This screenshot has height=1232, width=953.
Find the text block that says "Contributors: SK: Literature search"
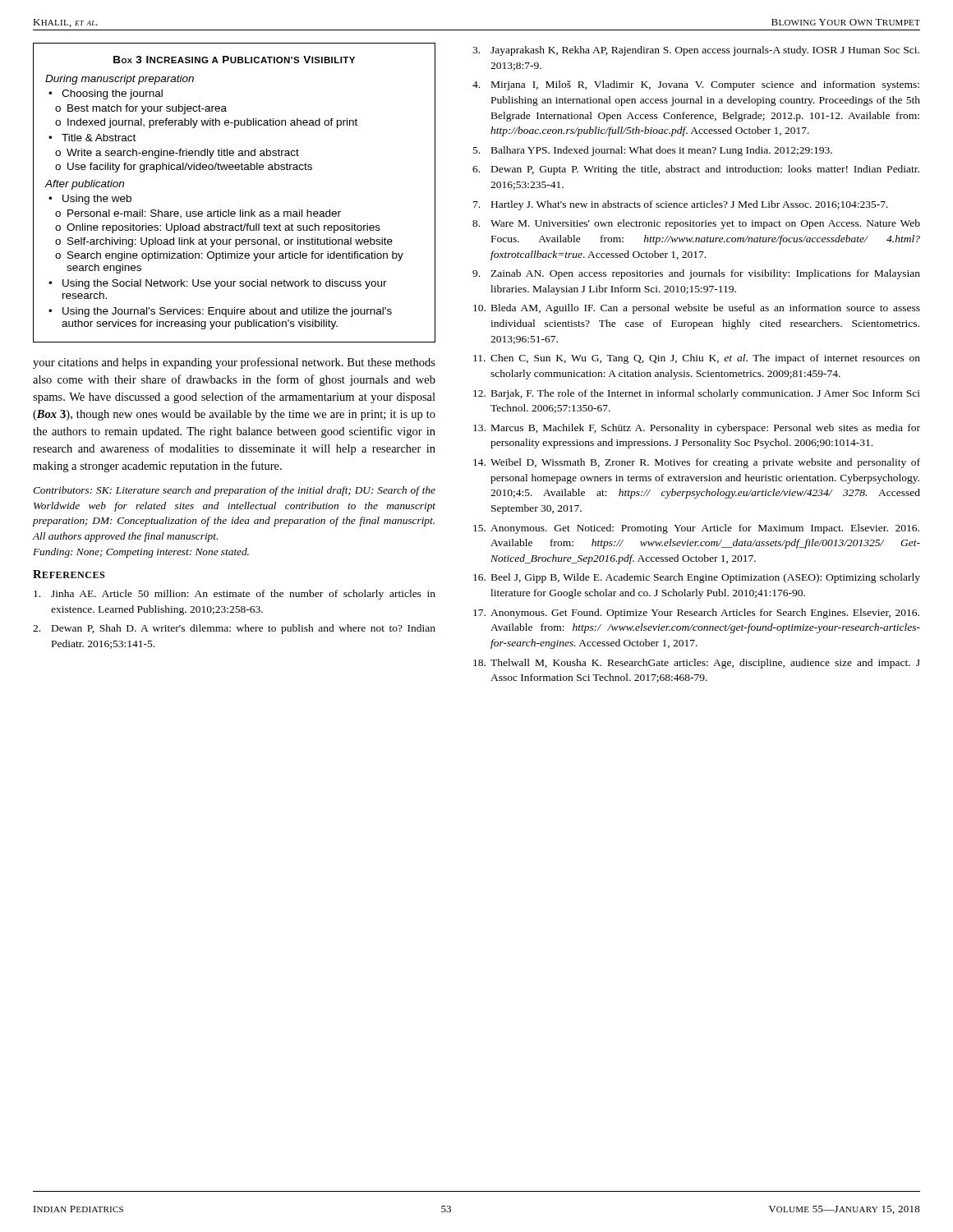[234, 521]
